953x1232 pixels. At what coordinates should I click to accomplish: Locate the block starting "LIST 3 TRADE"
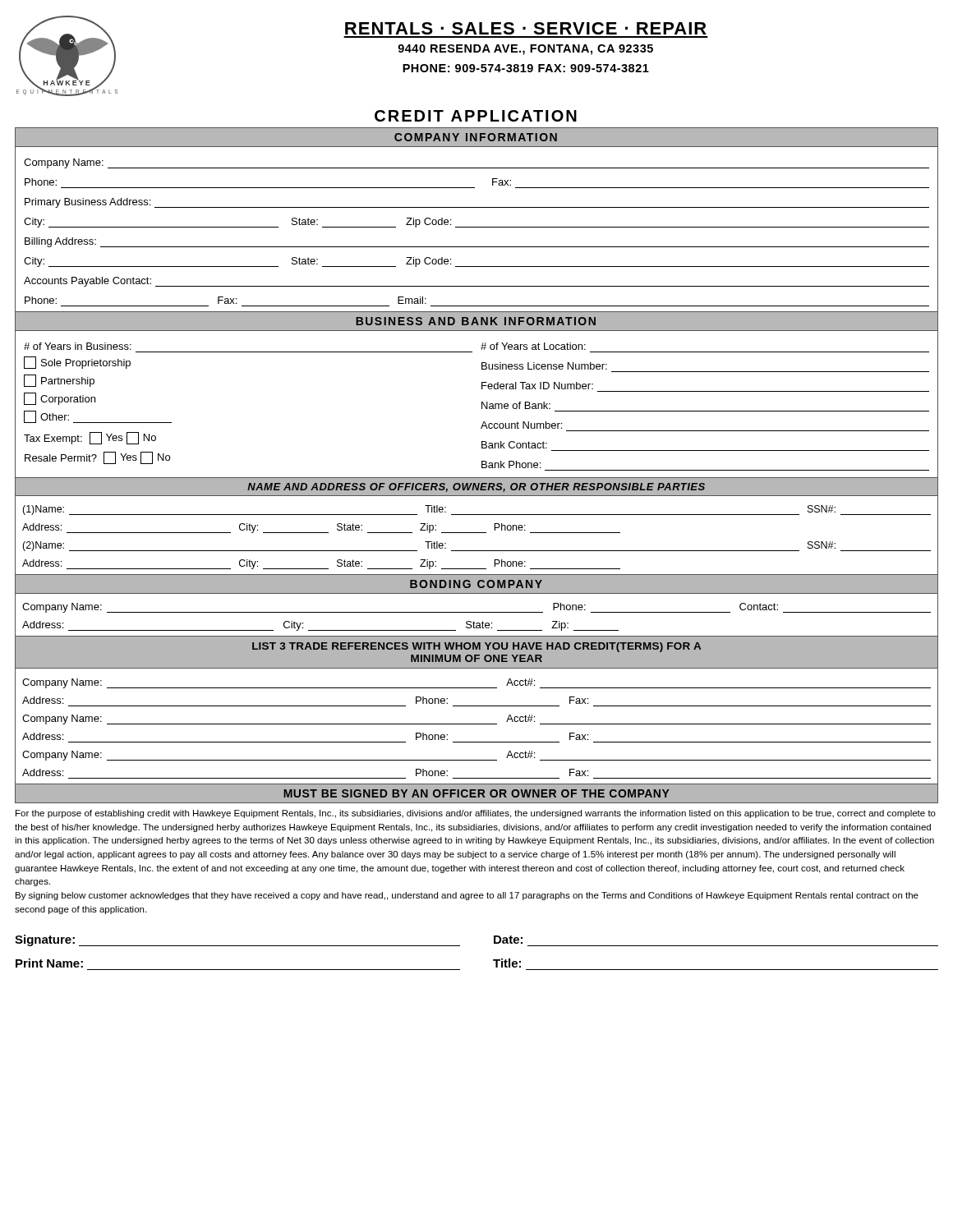tap(476, 652)
